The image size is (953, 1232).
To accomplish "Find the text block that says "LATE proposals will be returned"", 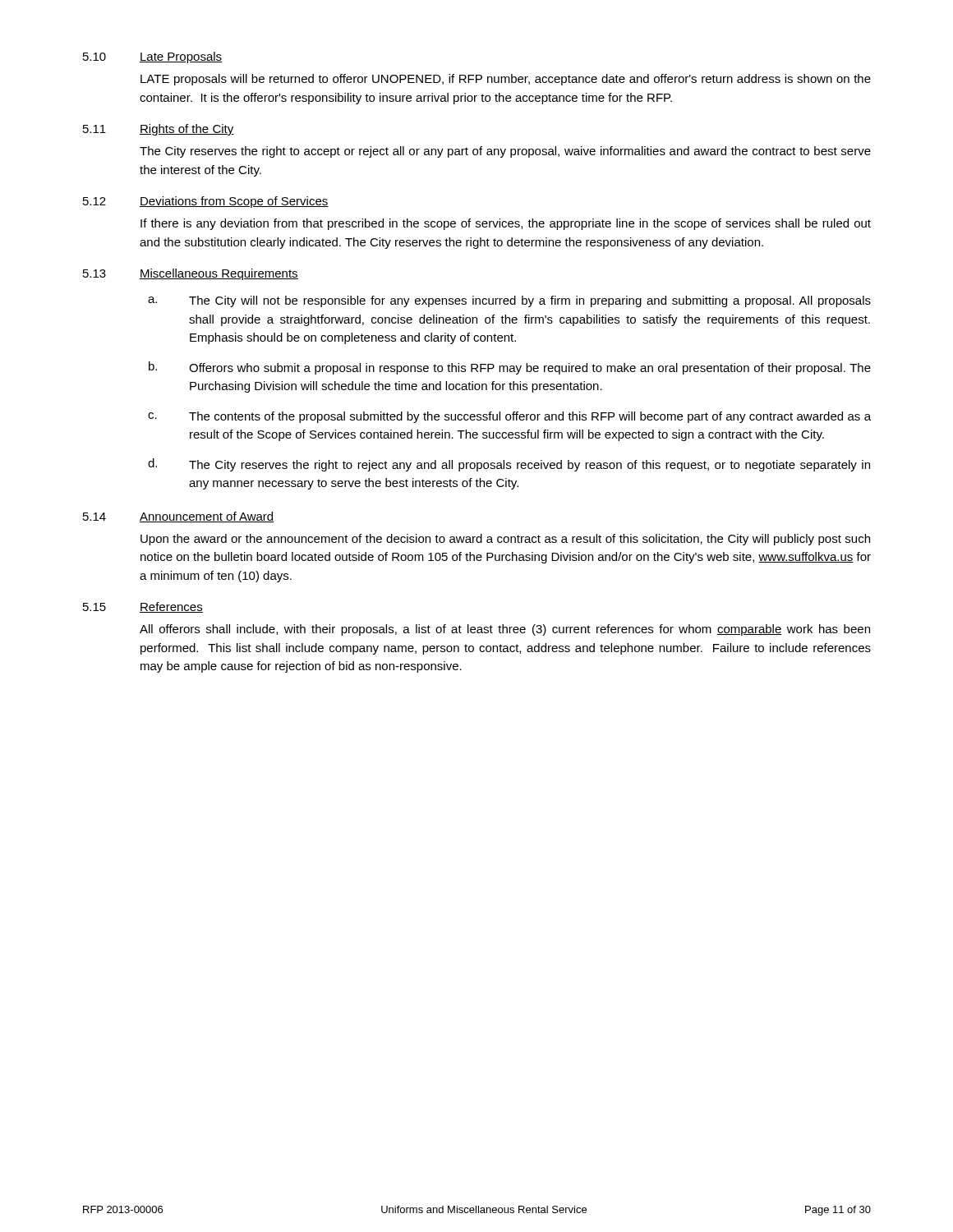I will click(x=505, y=88).
